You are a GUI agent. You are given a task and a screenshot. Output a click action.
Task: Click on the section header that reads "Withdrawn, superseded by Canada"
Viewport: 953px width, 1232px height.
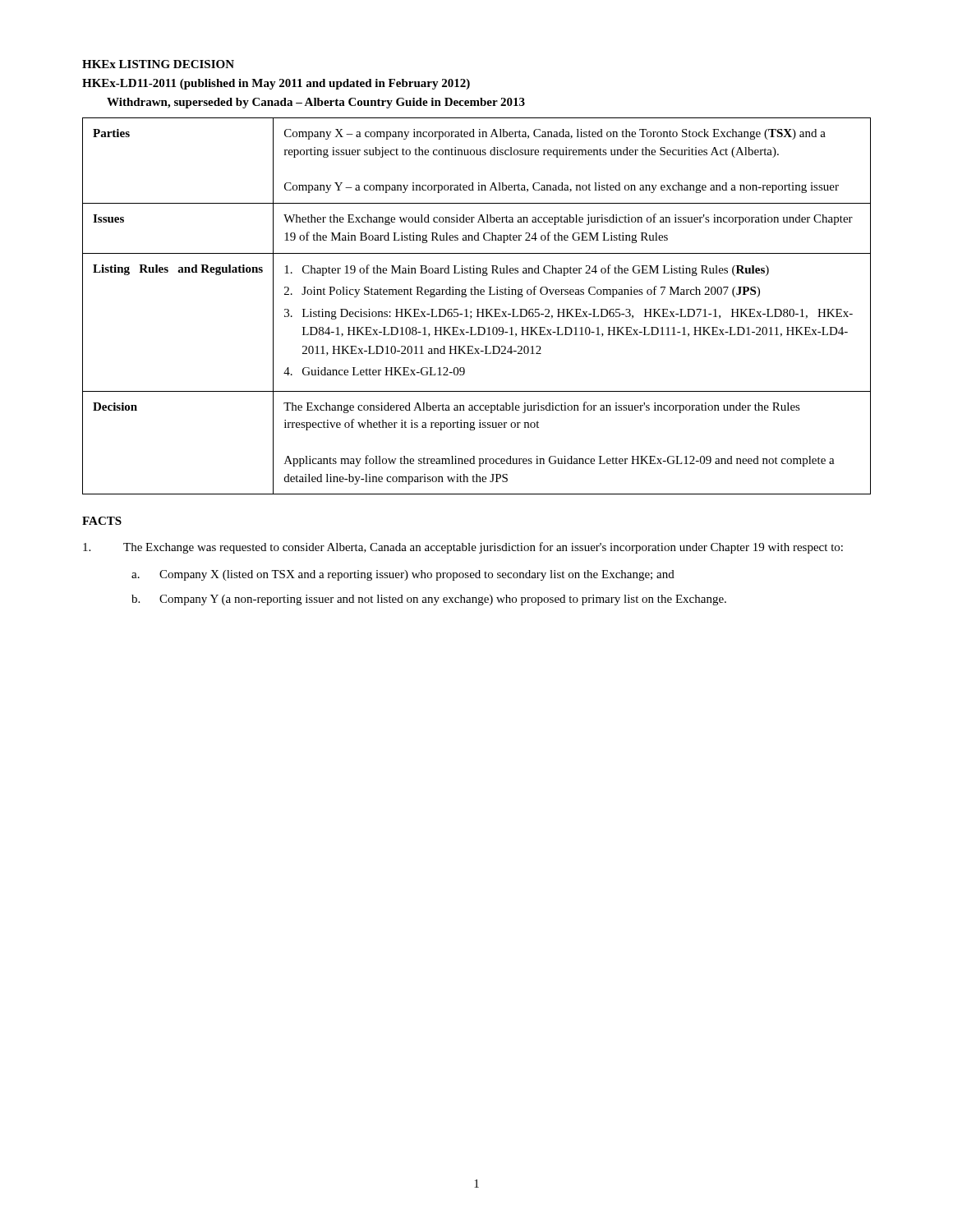[x=316, y=102]
